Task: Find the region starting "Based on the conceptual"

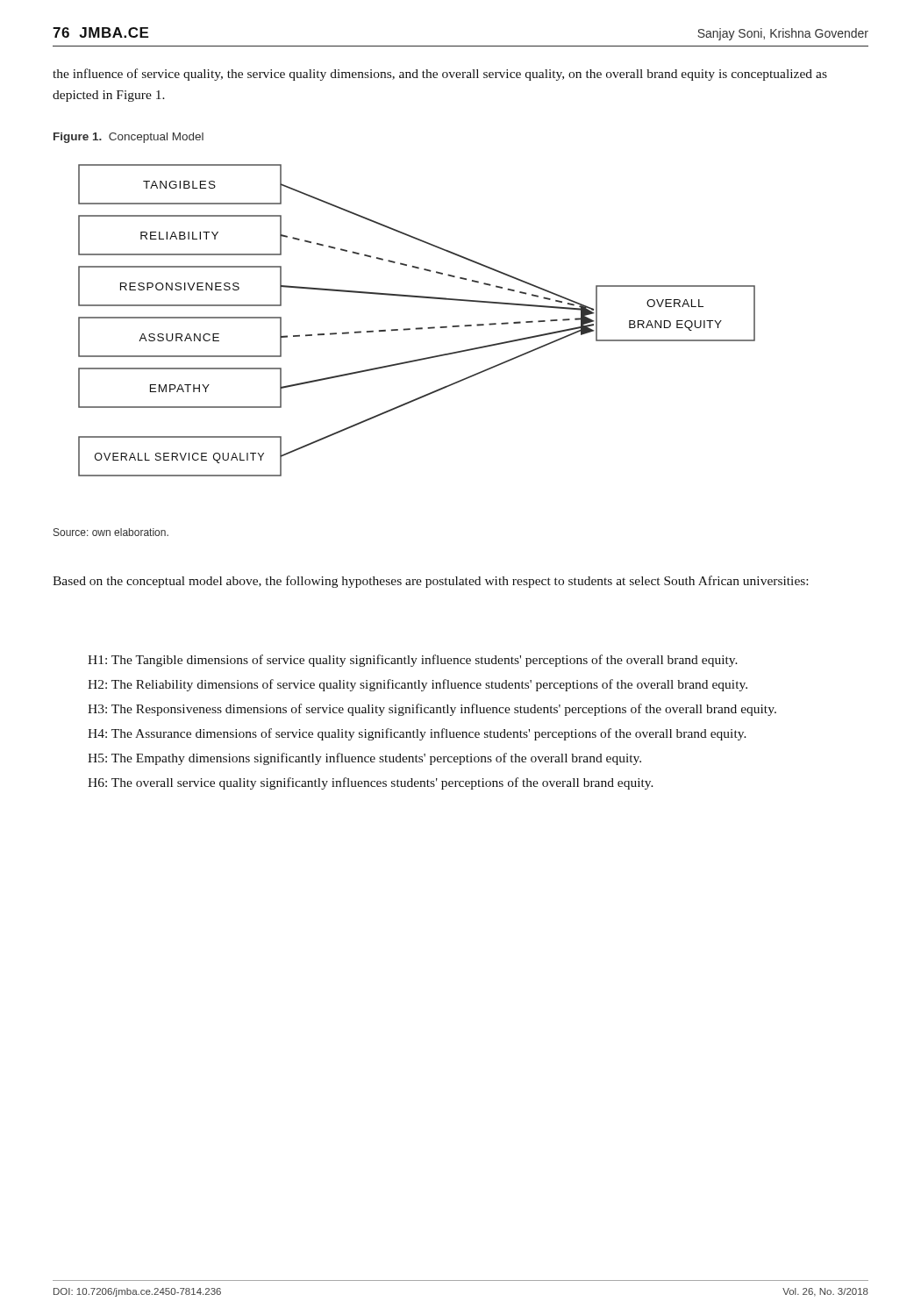Action: pos(431,580)
